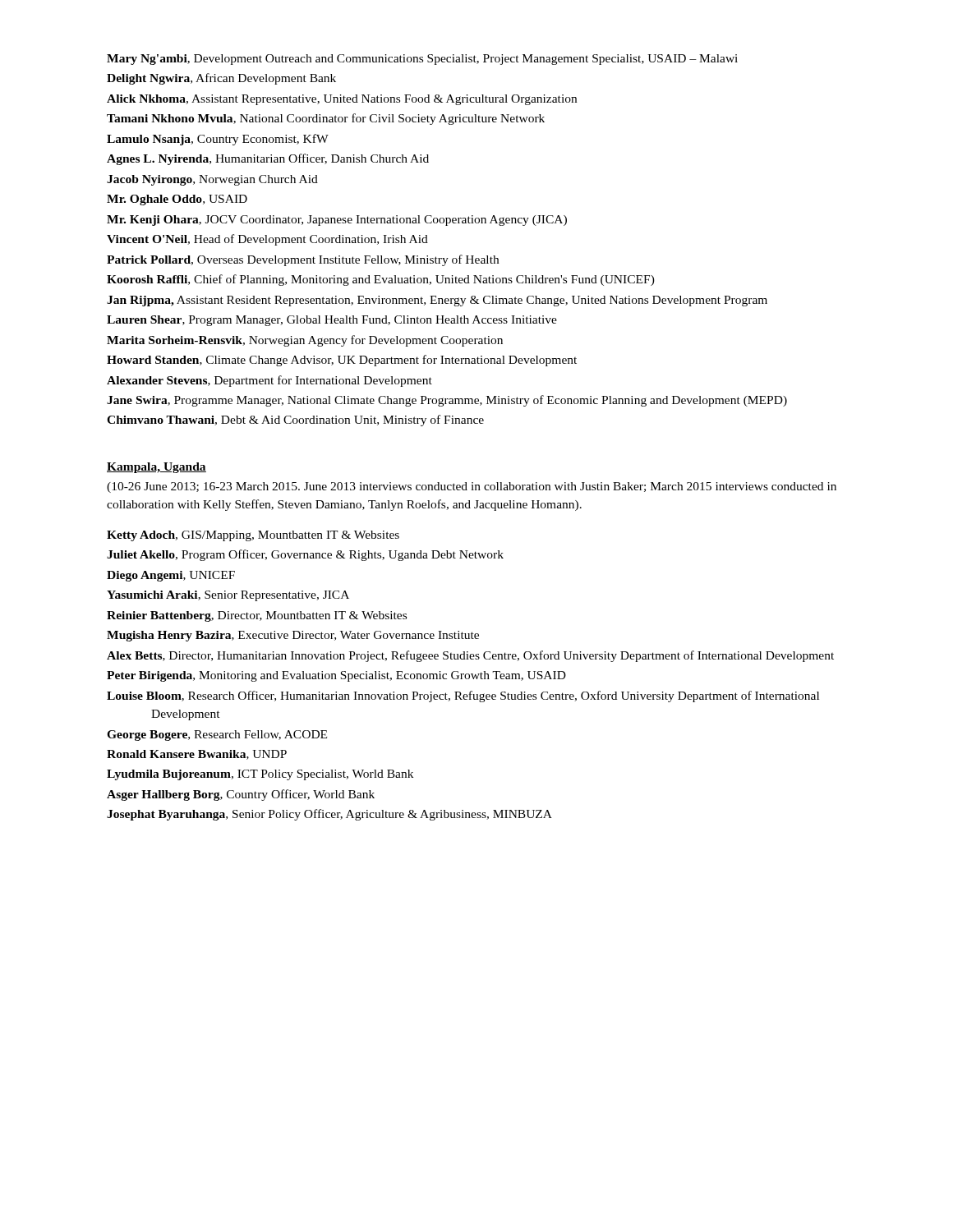Locate the block starting "Mr. Kenji Ohara, JOCV Coordinator, Japanese International Cooperation"
953x1232 pixels.
point(337,219)
